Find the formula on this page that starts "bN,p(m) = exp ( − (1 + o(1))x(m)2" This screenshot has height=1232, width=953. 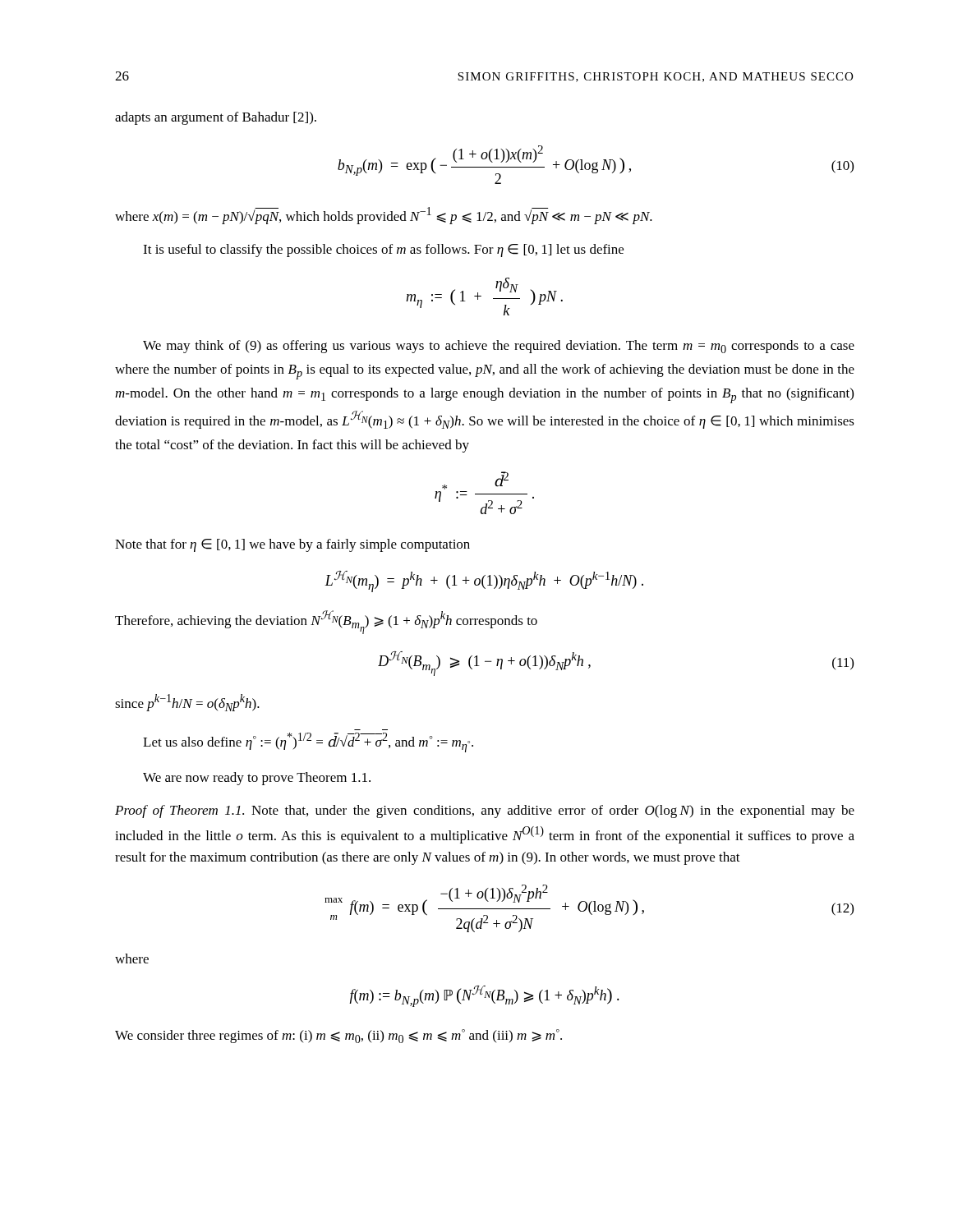596,166
